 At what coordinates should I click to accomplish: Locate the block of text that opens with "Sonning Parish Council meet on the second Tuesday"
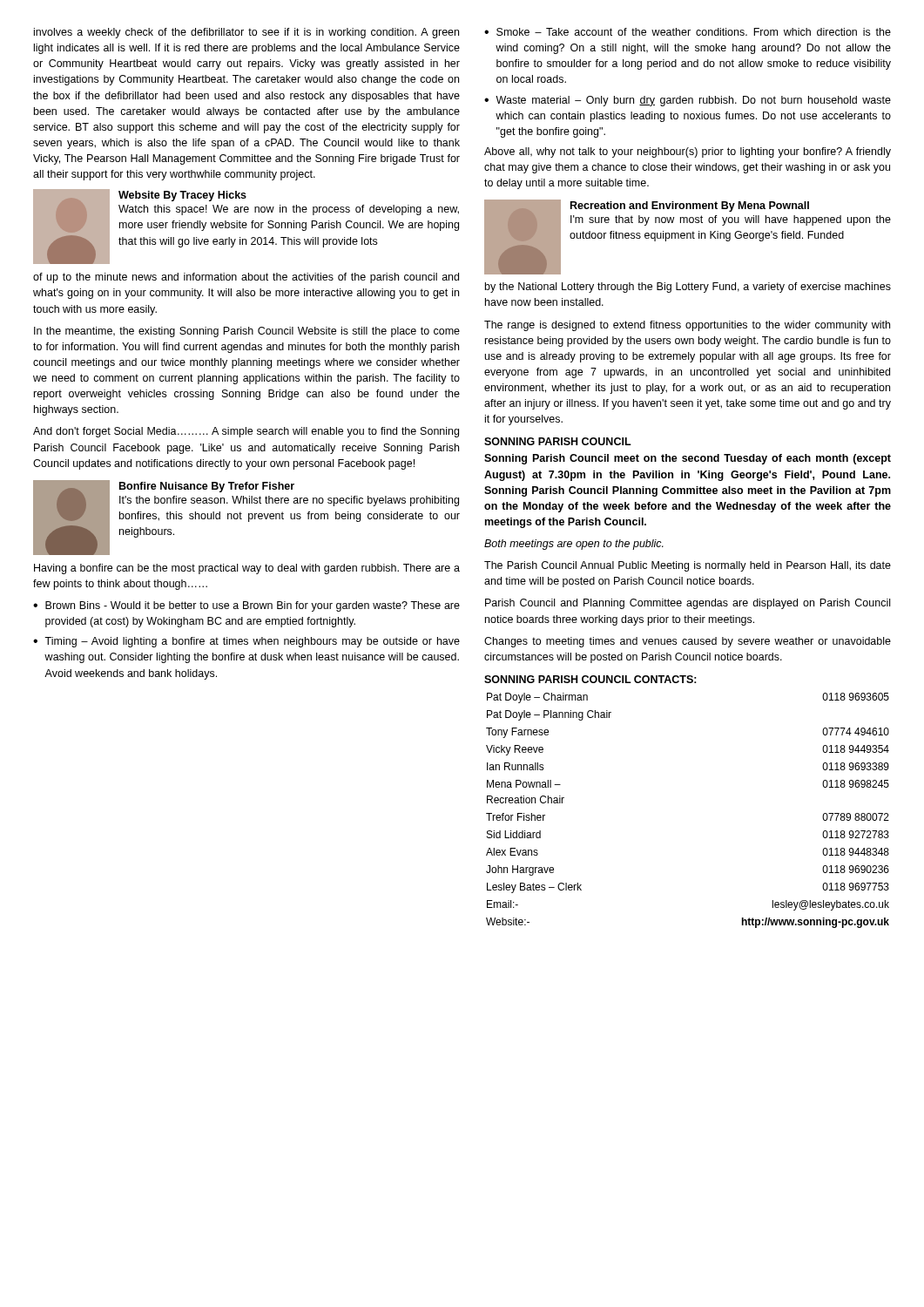688,490
